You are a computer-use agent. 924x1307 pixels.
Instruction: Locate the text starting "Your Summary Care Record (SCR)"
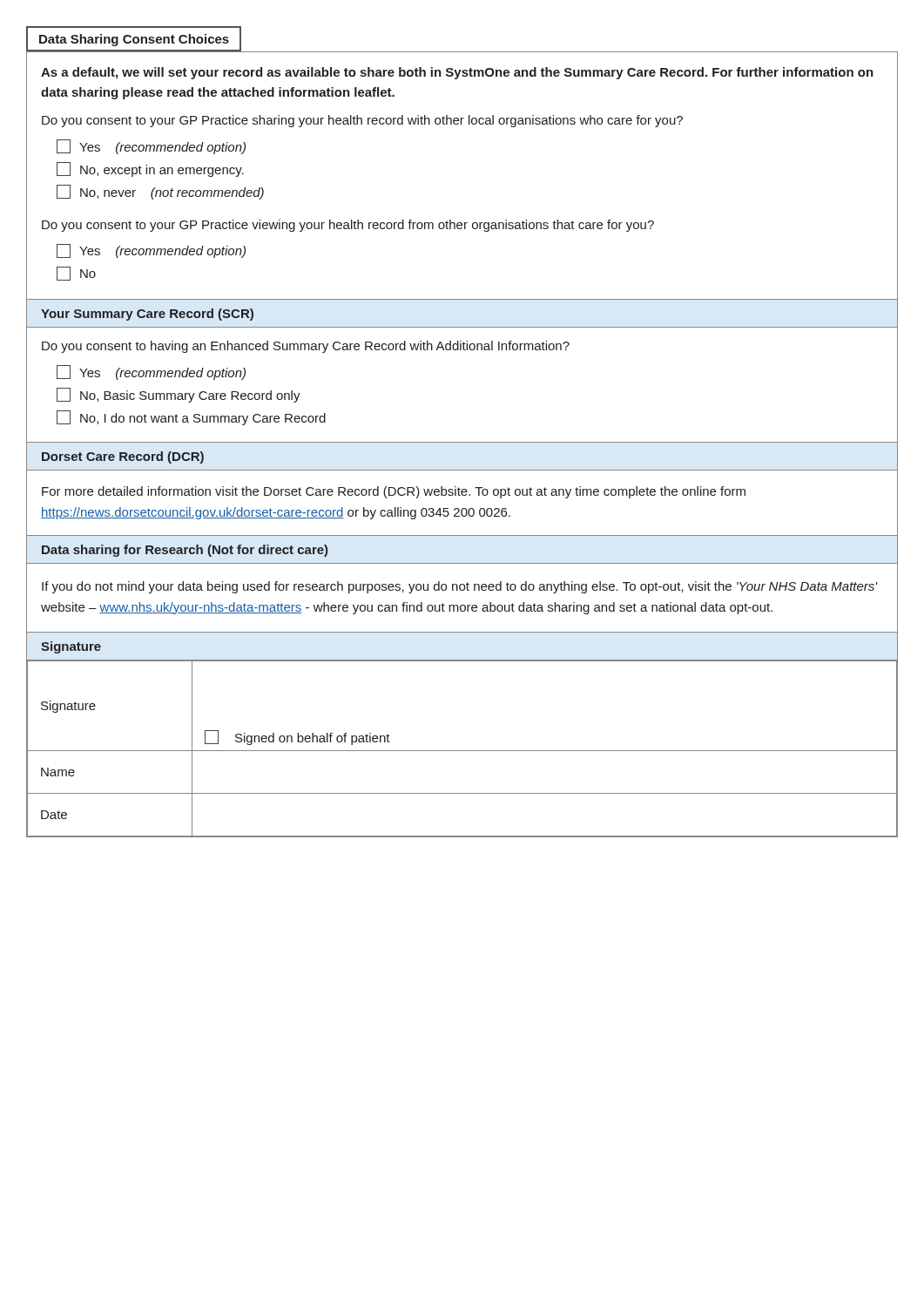coord(148,313)
